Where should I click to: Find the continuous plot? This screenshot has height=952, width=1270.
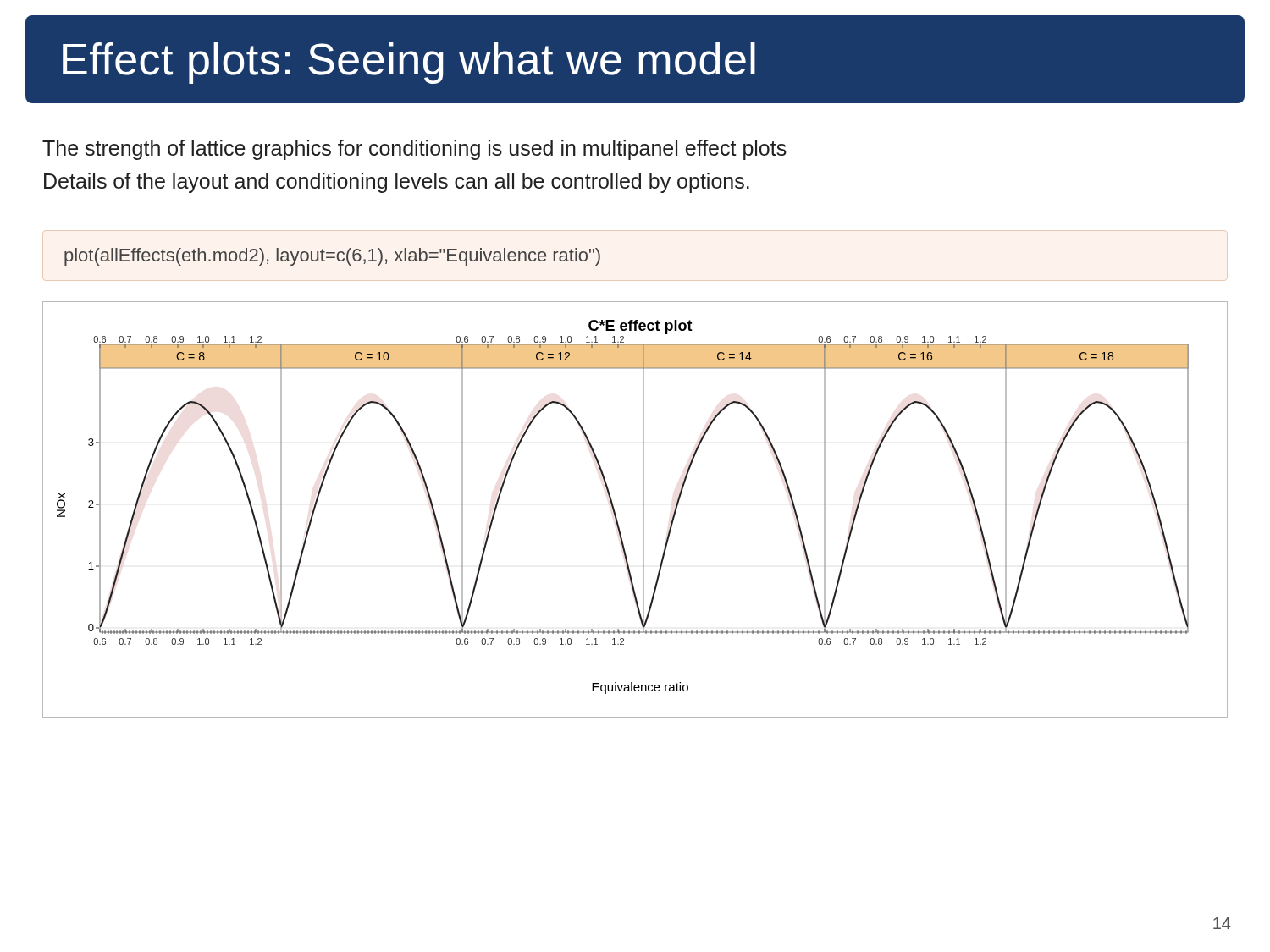635,509
